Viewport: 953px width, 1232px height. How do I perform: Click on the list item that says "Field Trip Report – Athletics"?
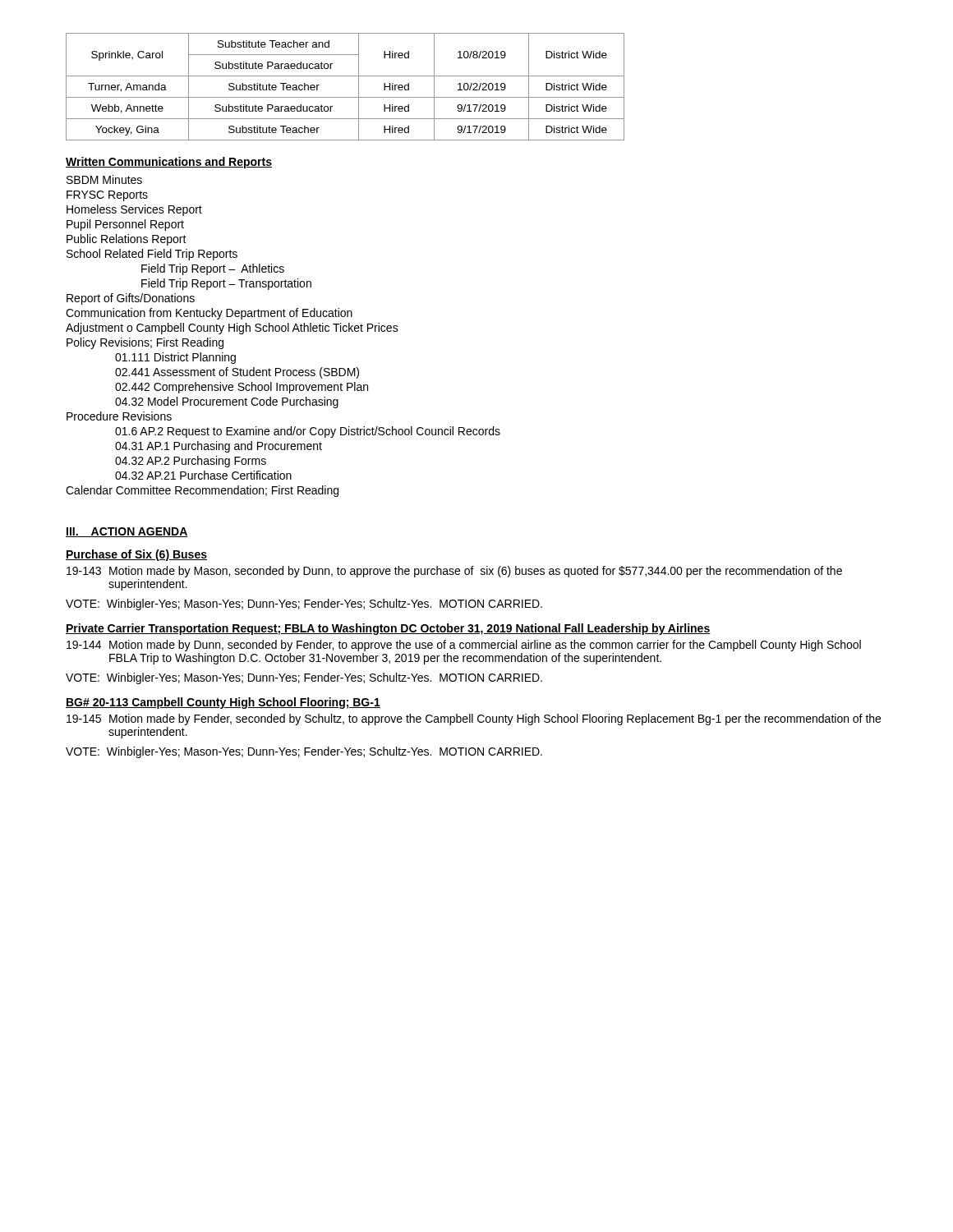pos(200,269)
